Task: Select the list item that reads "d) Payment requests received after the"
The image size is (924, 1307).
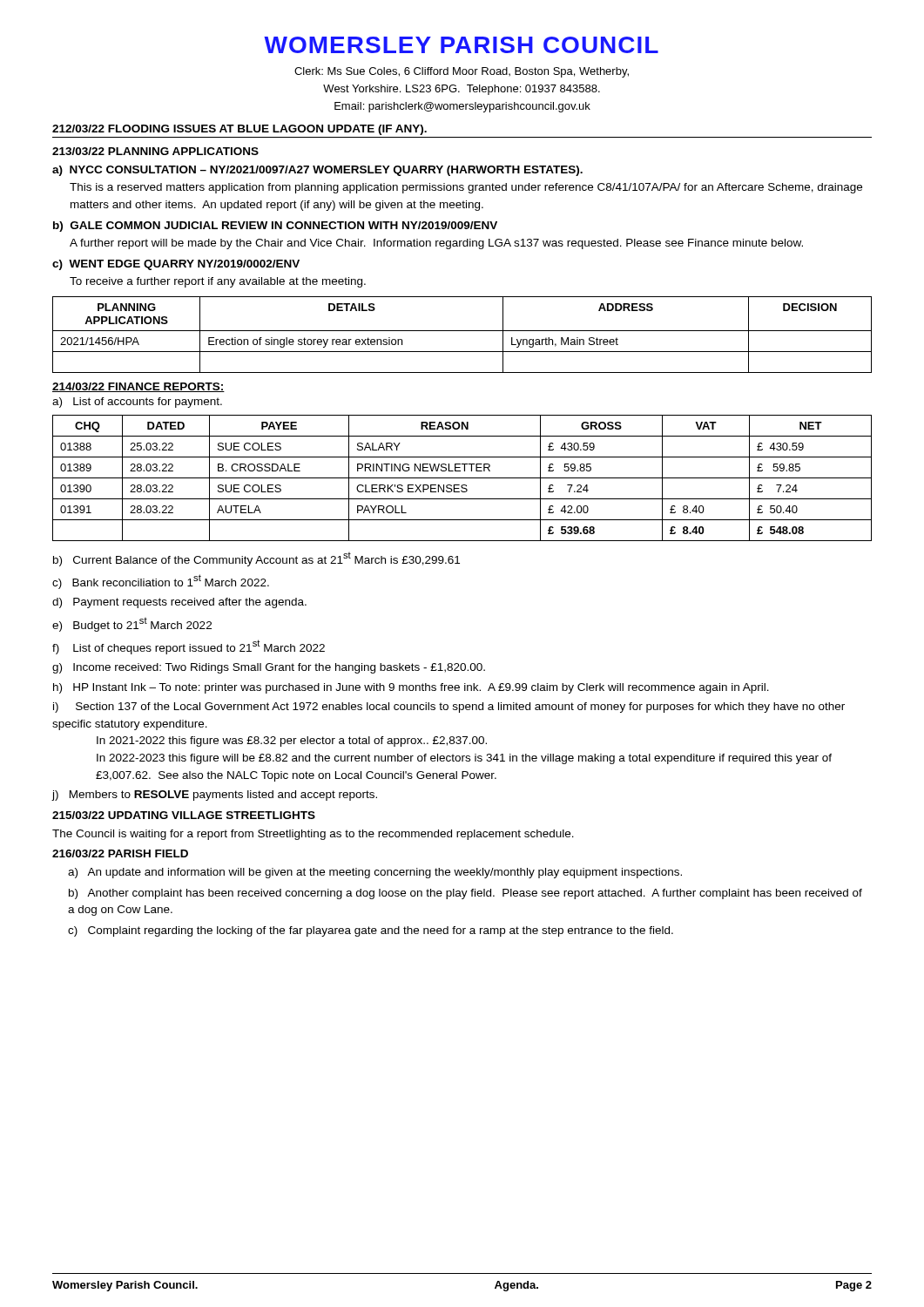Action: click(180, 602)
